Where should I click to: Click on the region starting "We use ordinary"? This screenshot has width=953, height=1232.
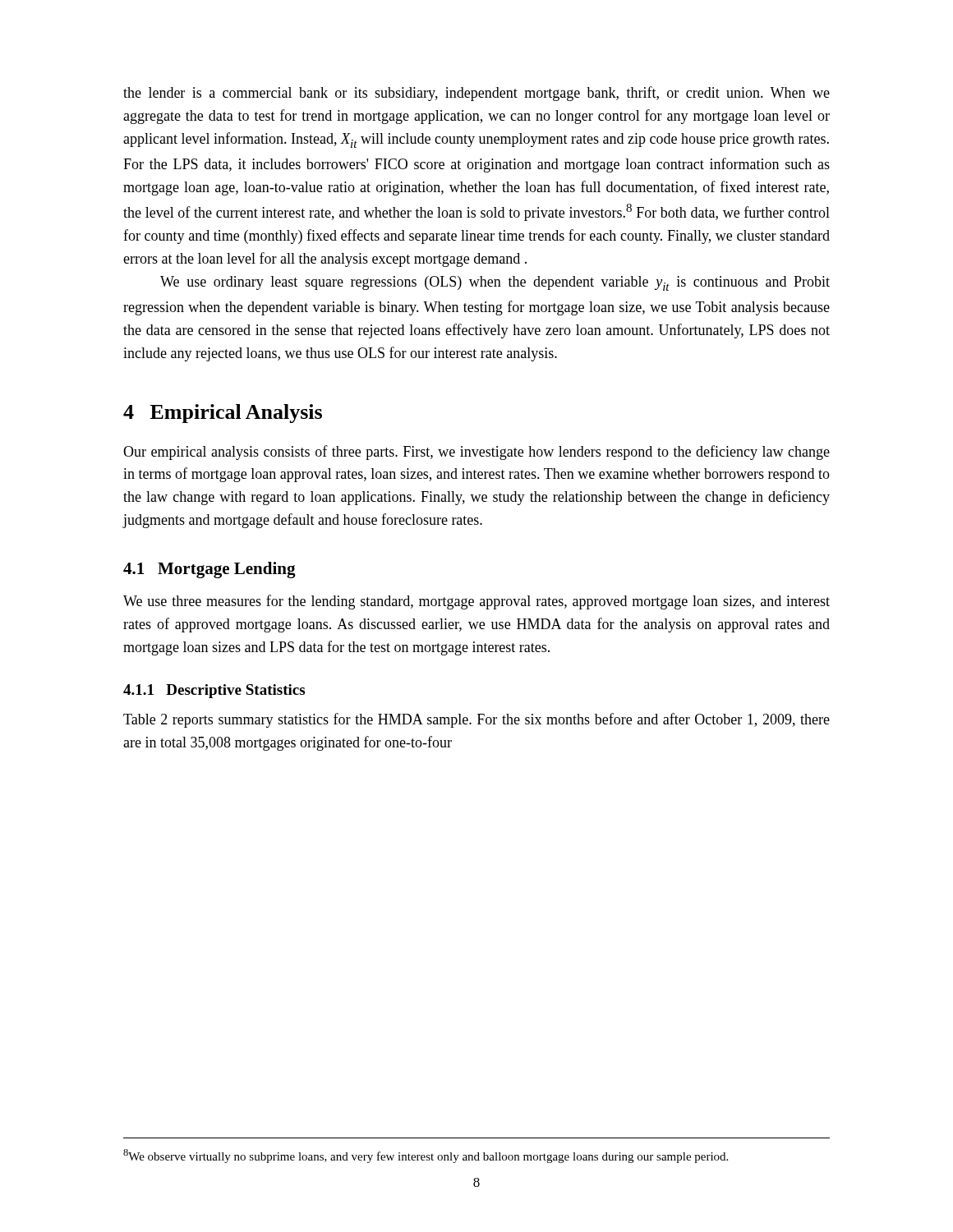click(x=476, y=318)
